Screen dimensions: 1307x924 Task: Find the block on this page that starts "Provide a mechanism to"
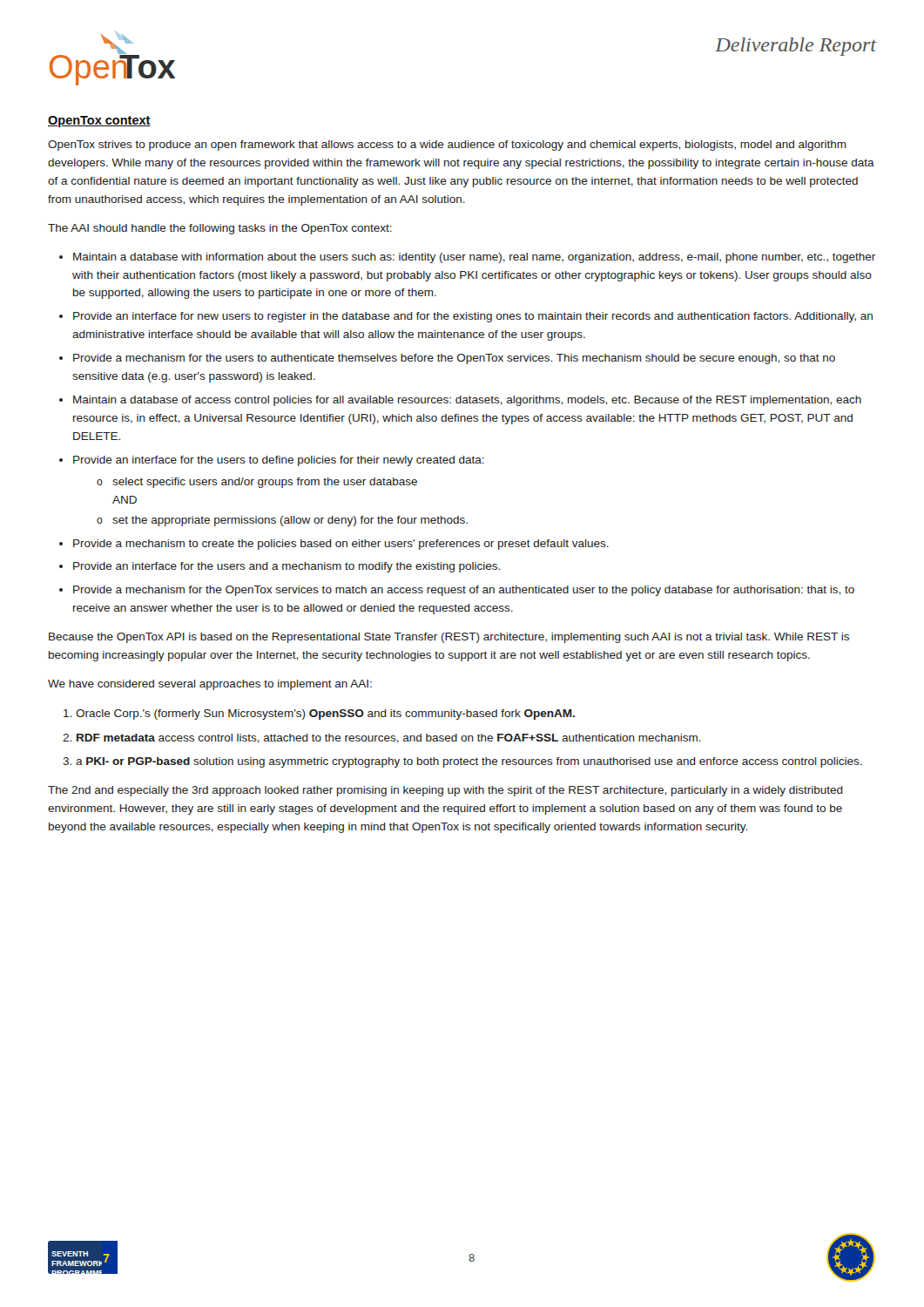pos(341,543)
